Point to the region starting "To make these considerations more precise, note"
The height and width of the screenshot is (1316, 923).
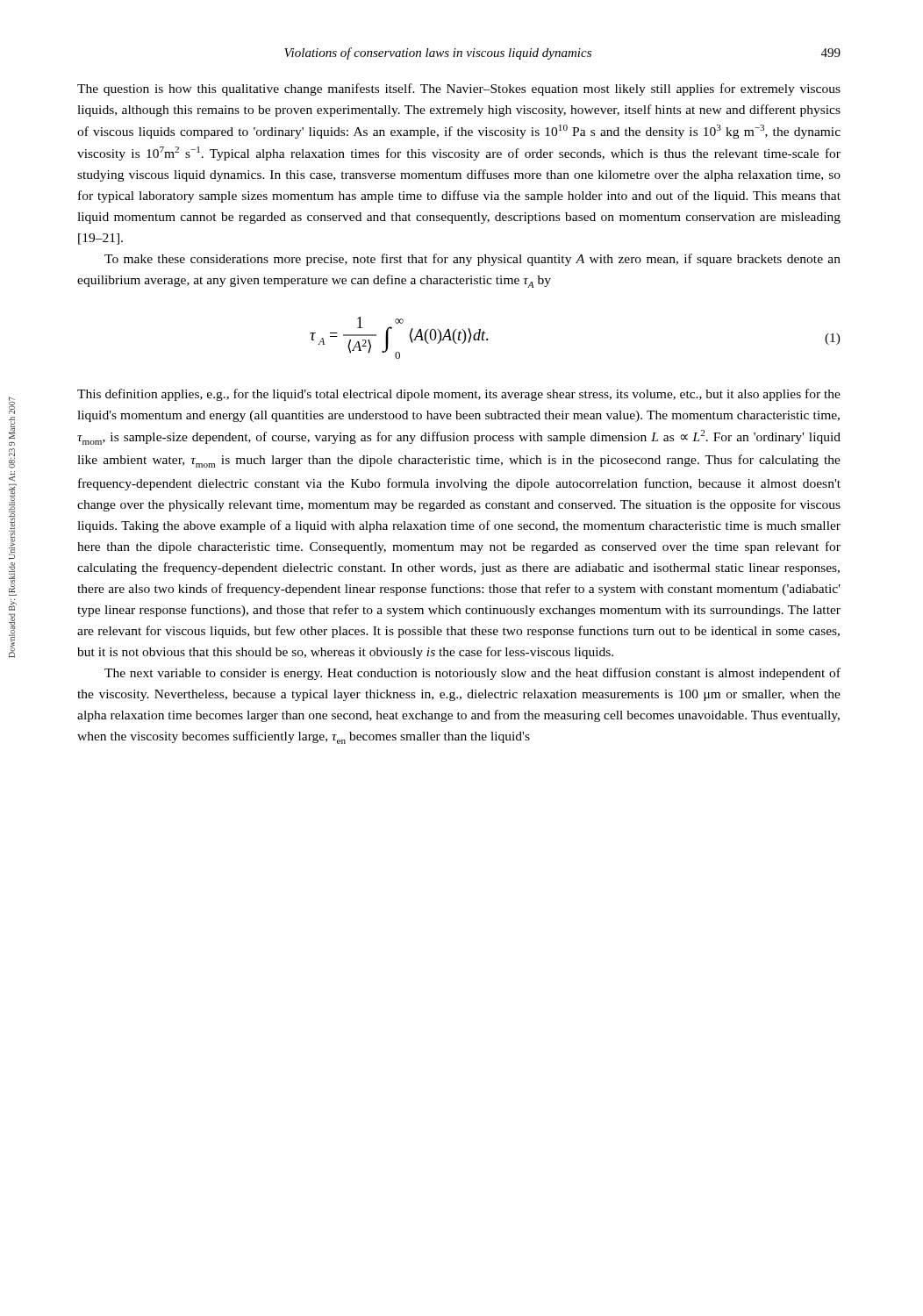459,271
